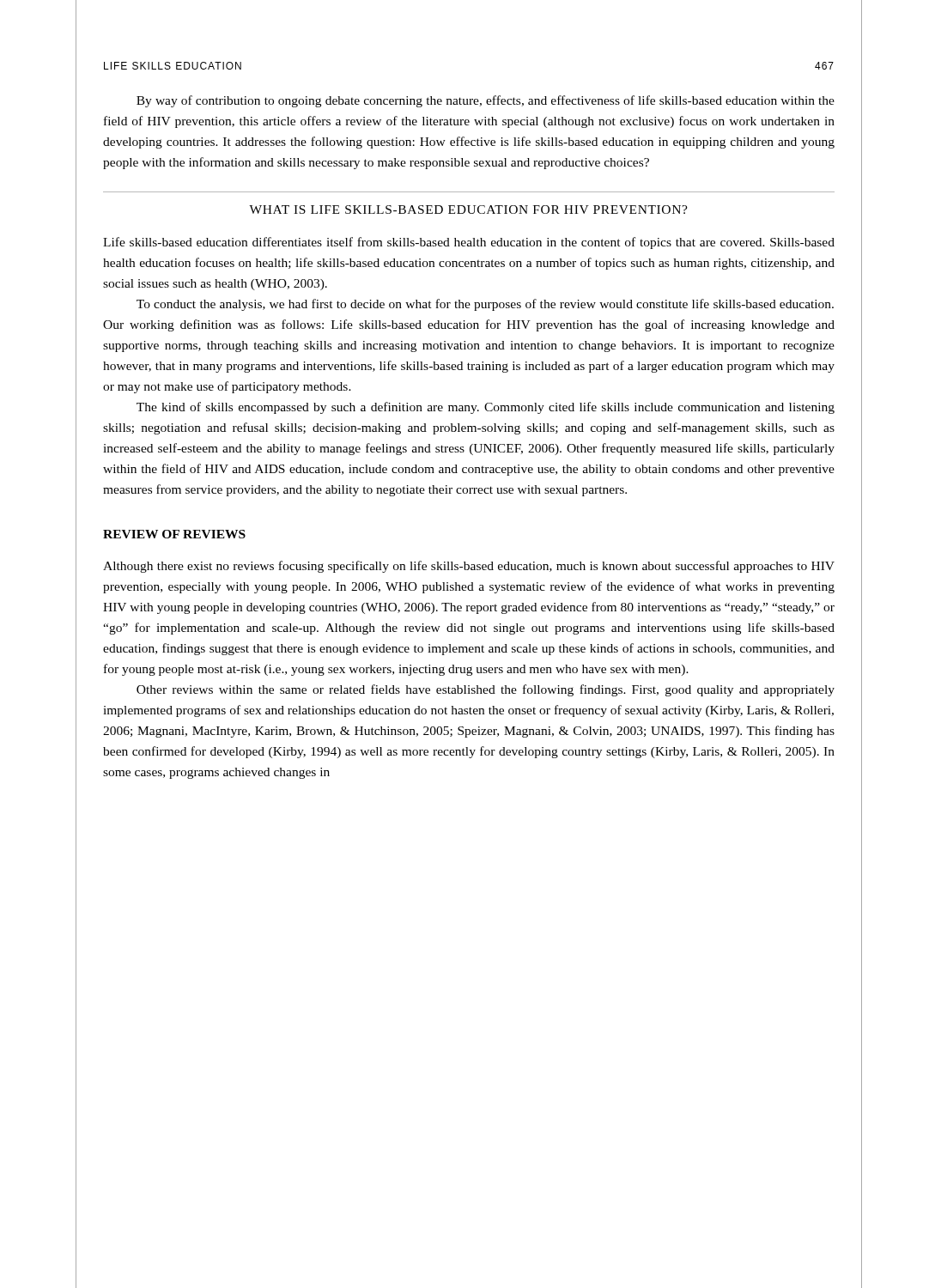Find the region starting "Although there exist"
This screenshot has width=929, height=1288.
(469, 669)
